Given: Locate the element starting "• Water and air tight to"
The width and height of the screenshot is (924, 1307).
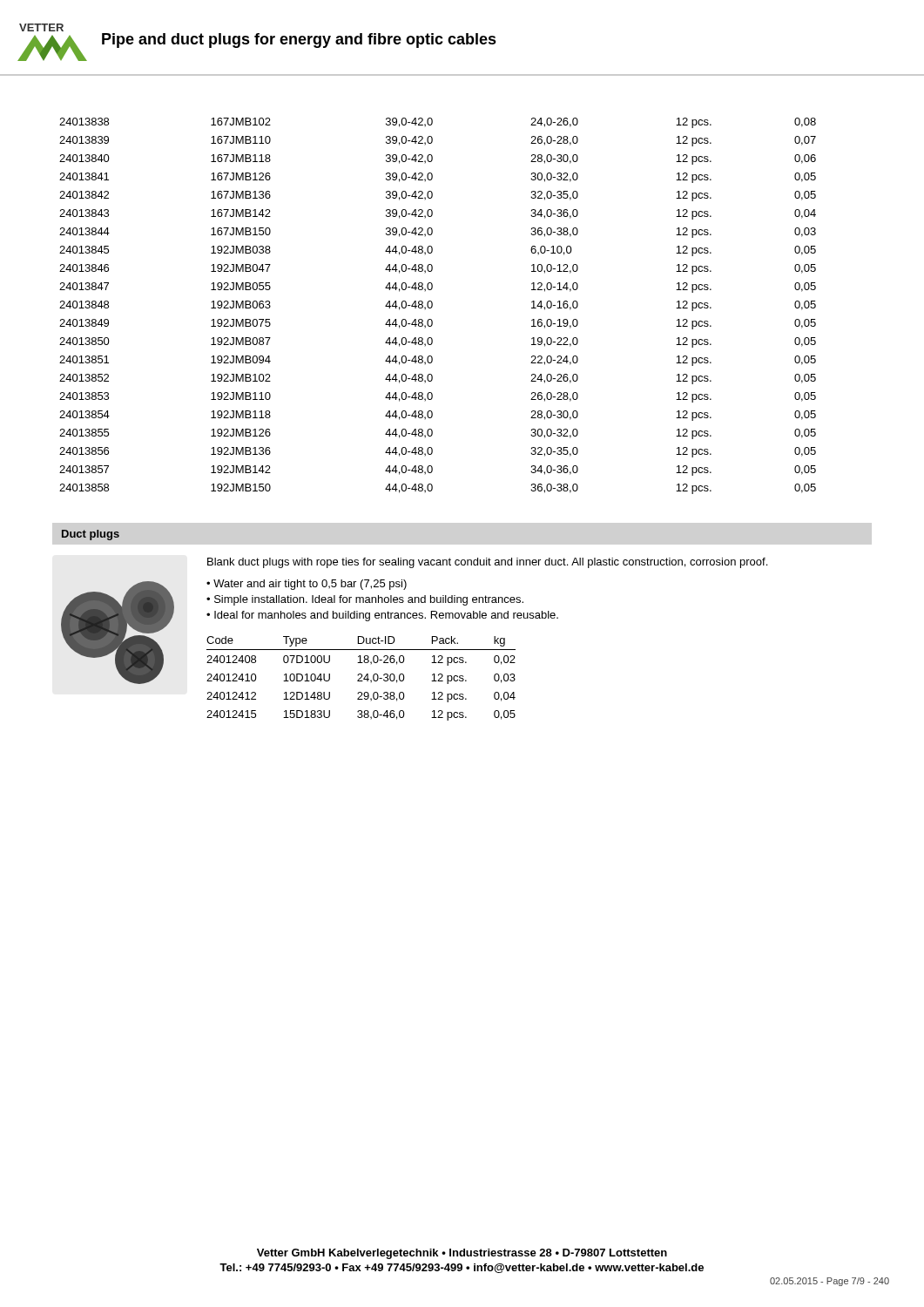Looking at the screenshot, I should [307, 583].
